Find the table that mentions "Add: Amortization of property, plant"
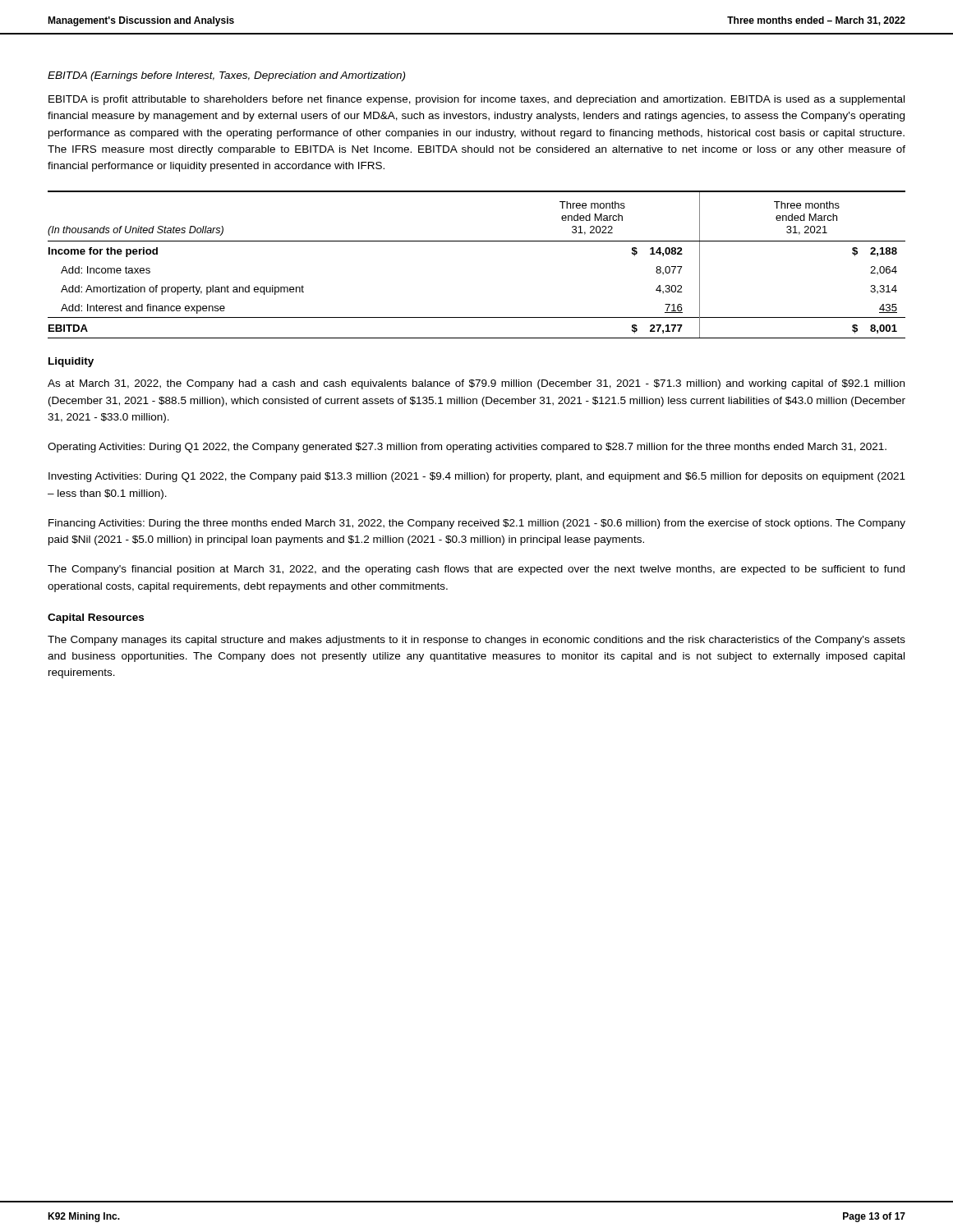 click(476, 265)
